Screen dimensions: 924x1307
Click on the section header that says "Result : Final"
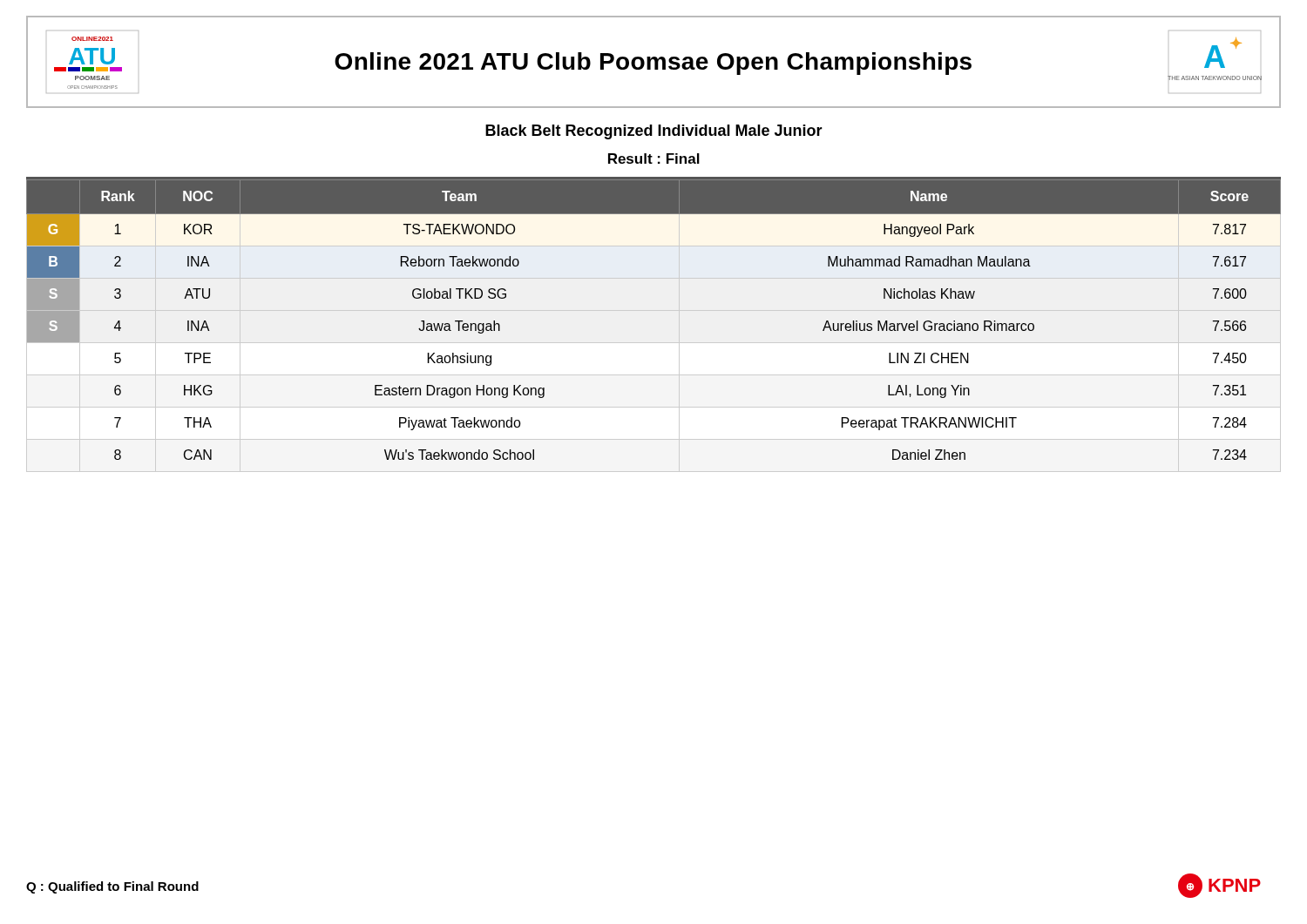click(x=654, y=159)
